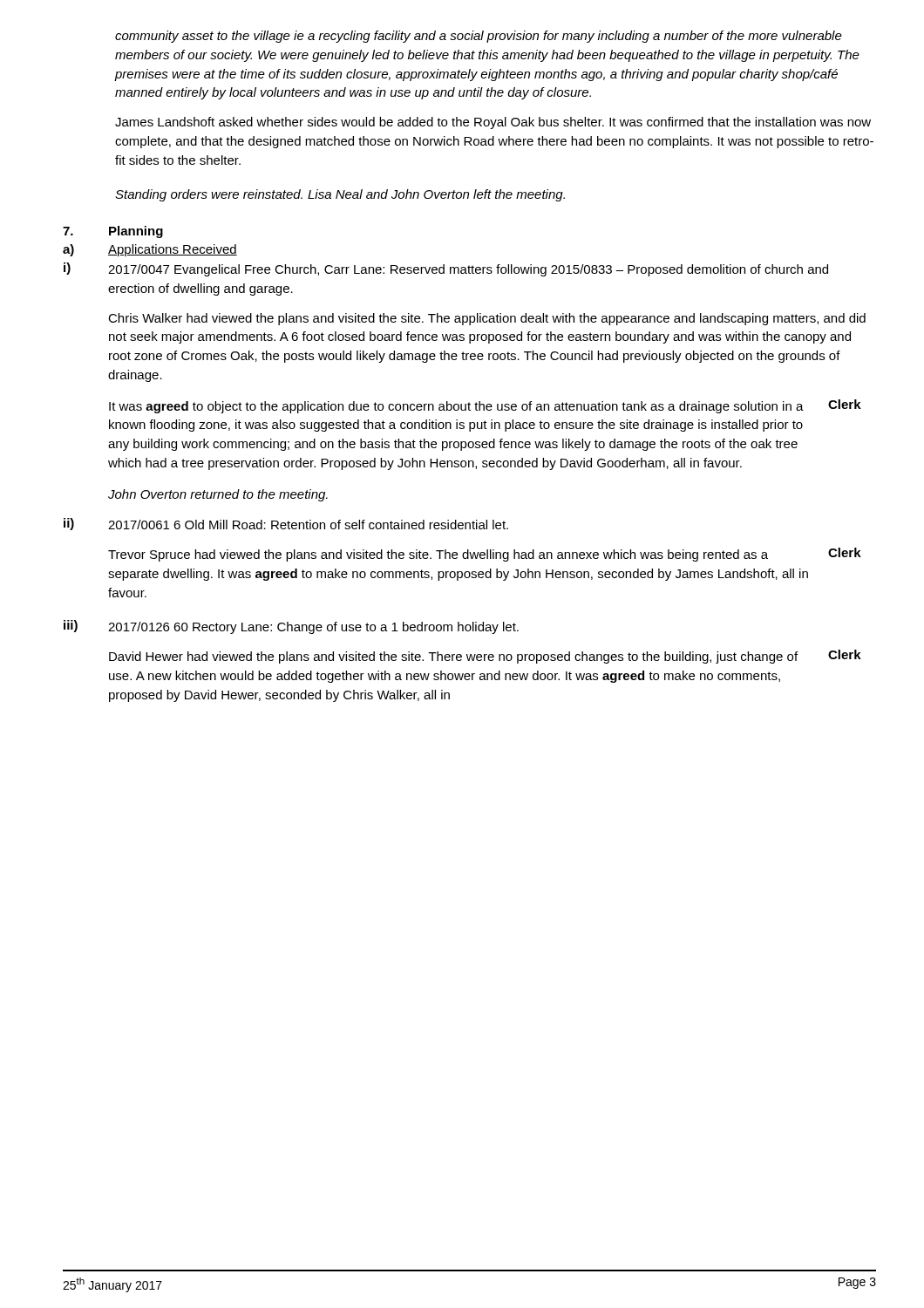Locate the region starting "iii) 2017/0126 60 Rectory Lane: Change of"
The width and height of the screenshot is (924, 1308).
coord(469,627)
